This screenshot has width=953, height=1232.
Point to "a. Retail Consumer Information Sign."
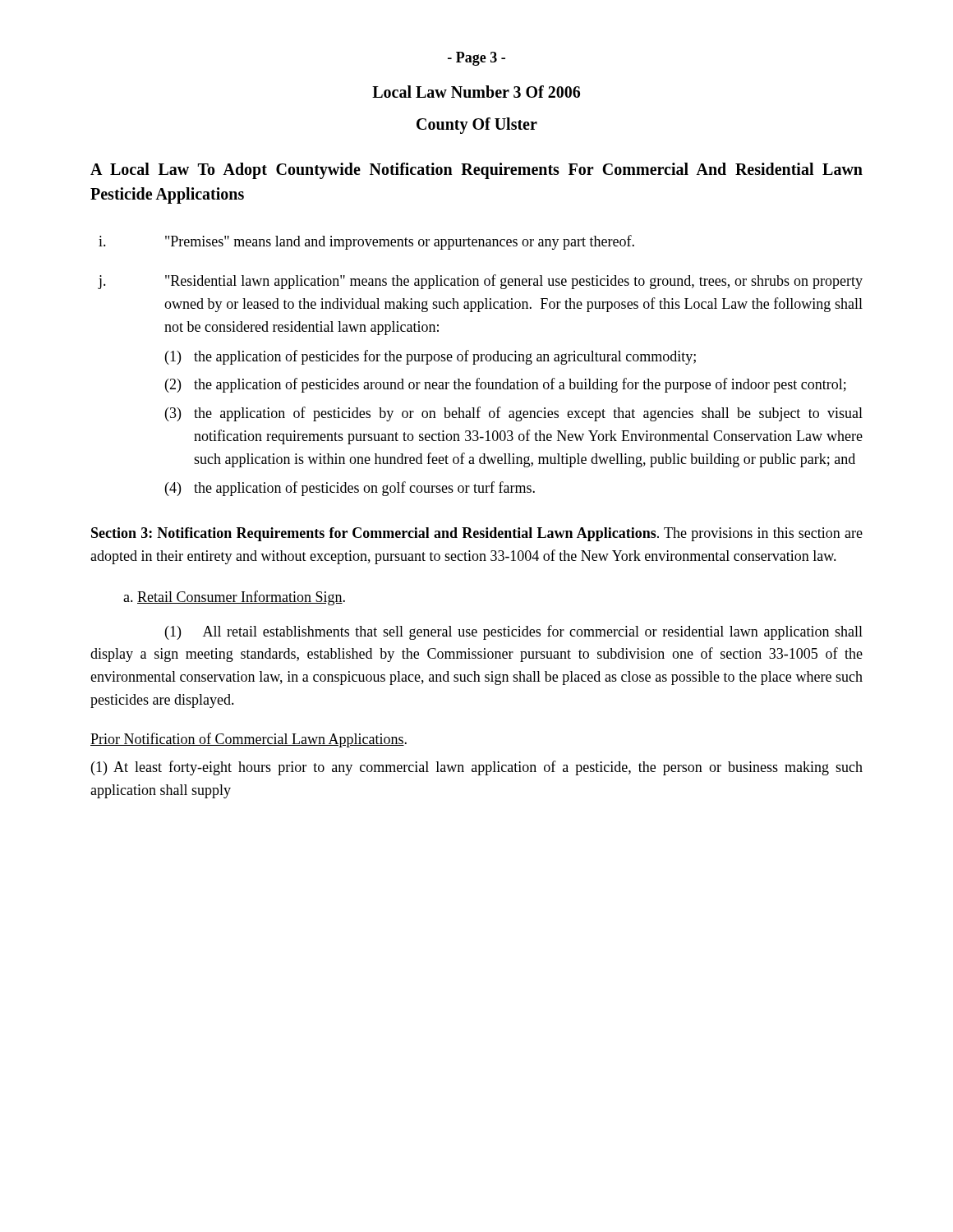(235, 597)
